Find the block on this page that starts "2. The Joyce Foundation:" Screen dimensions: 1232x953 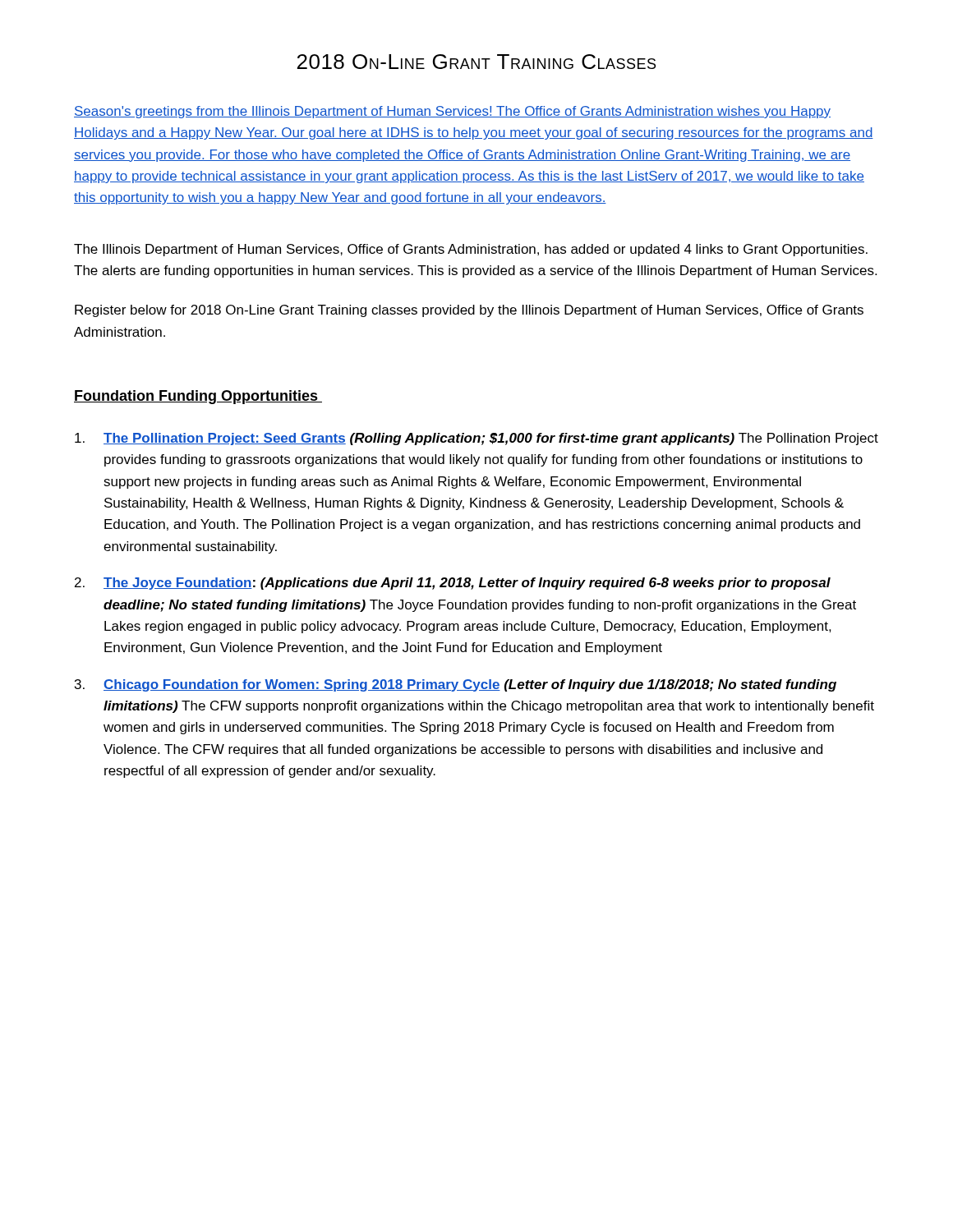[476, 616]
